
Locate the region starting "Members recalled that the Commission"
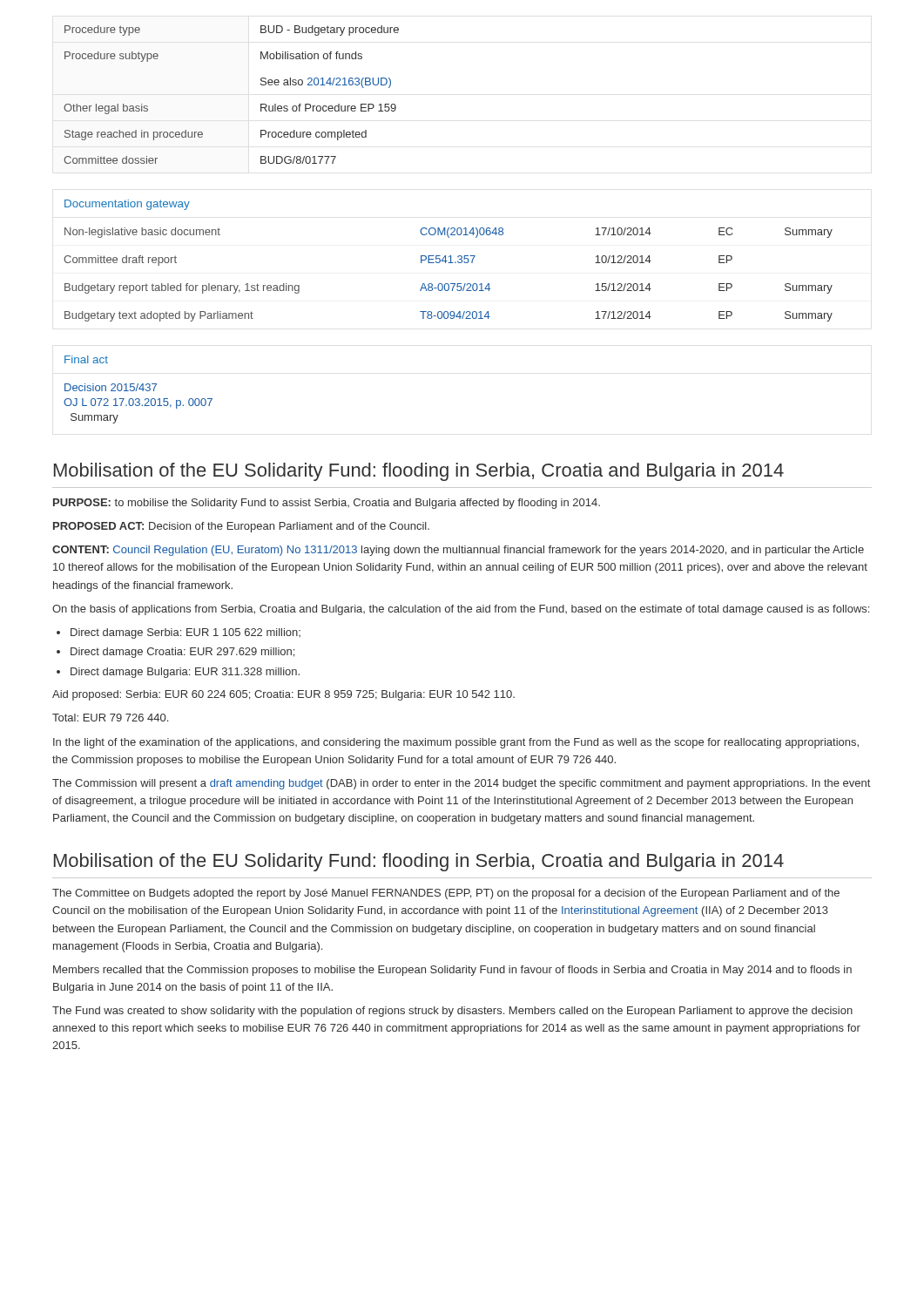point(452,978)
